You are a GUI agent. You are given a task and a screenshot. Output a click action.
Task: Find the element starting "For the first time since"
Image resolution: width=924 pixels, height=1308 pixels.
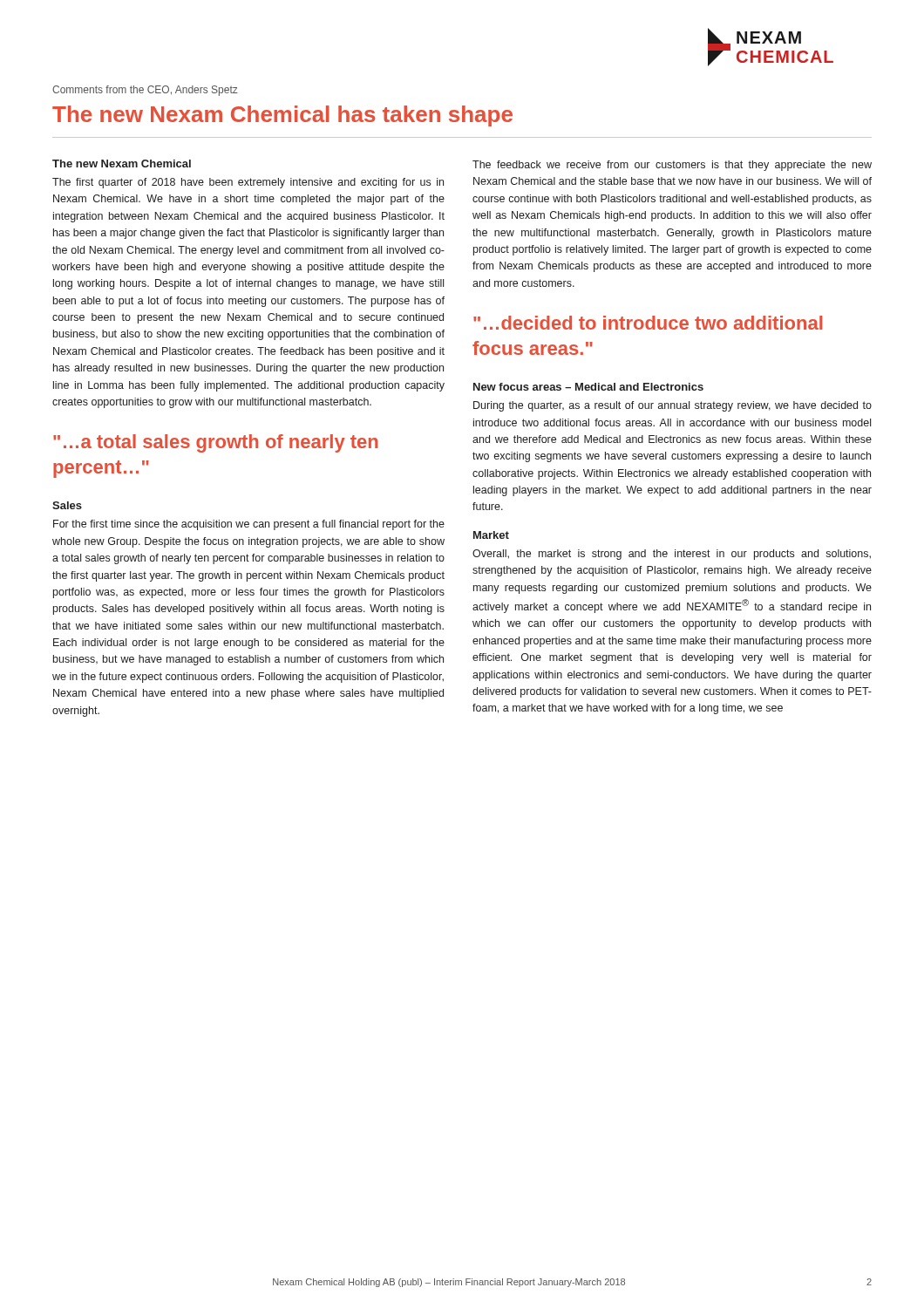click(x=248, y=617)
